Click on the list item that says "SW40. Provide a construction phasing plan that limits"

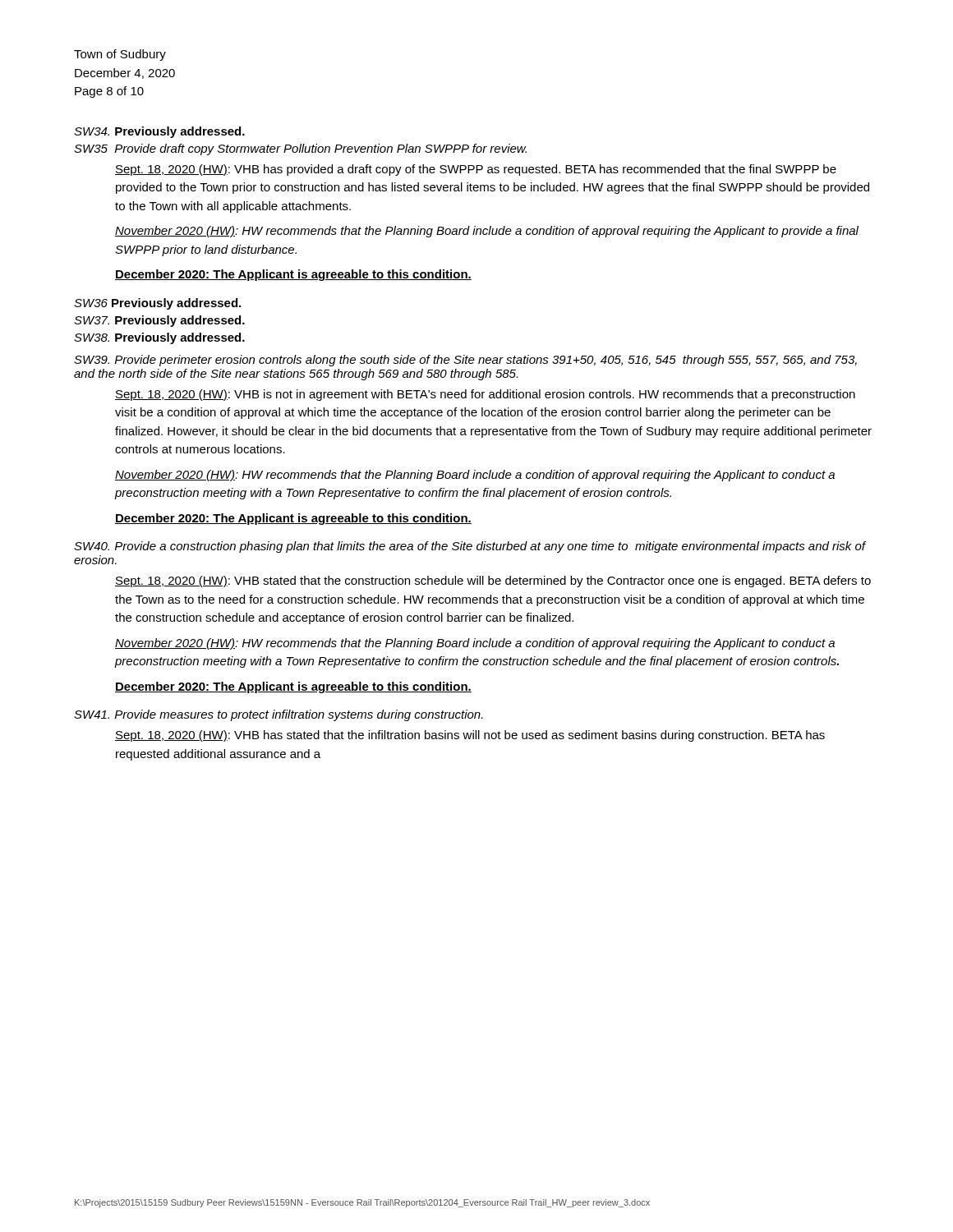(x=470, y=553)
